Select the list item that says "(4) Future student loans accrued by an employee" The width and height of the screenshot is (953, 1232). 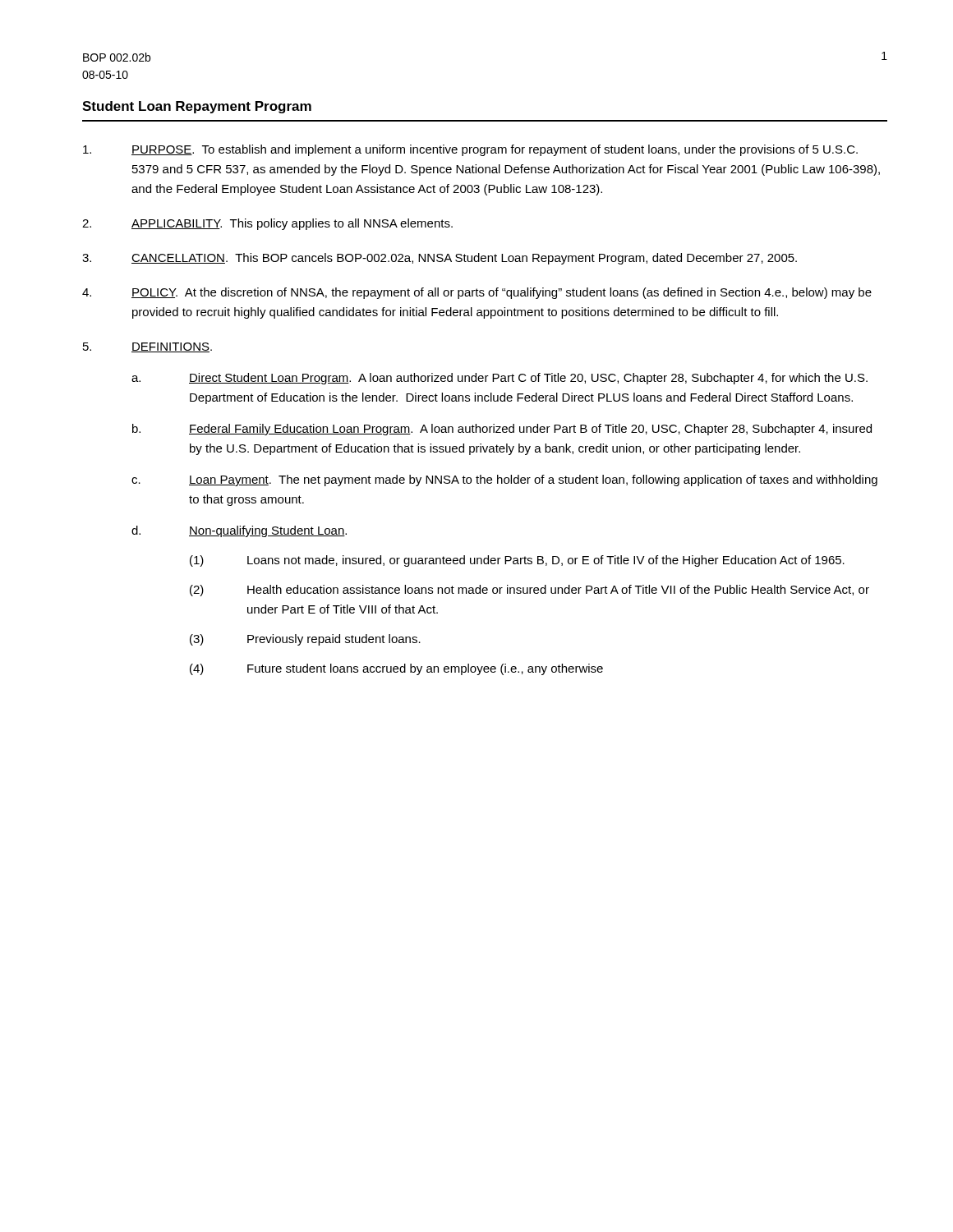(x=538, y=669)
